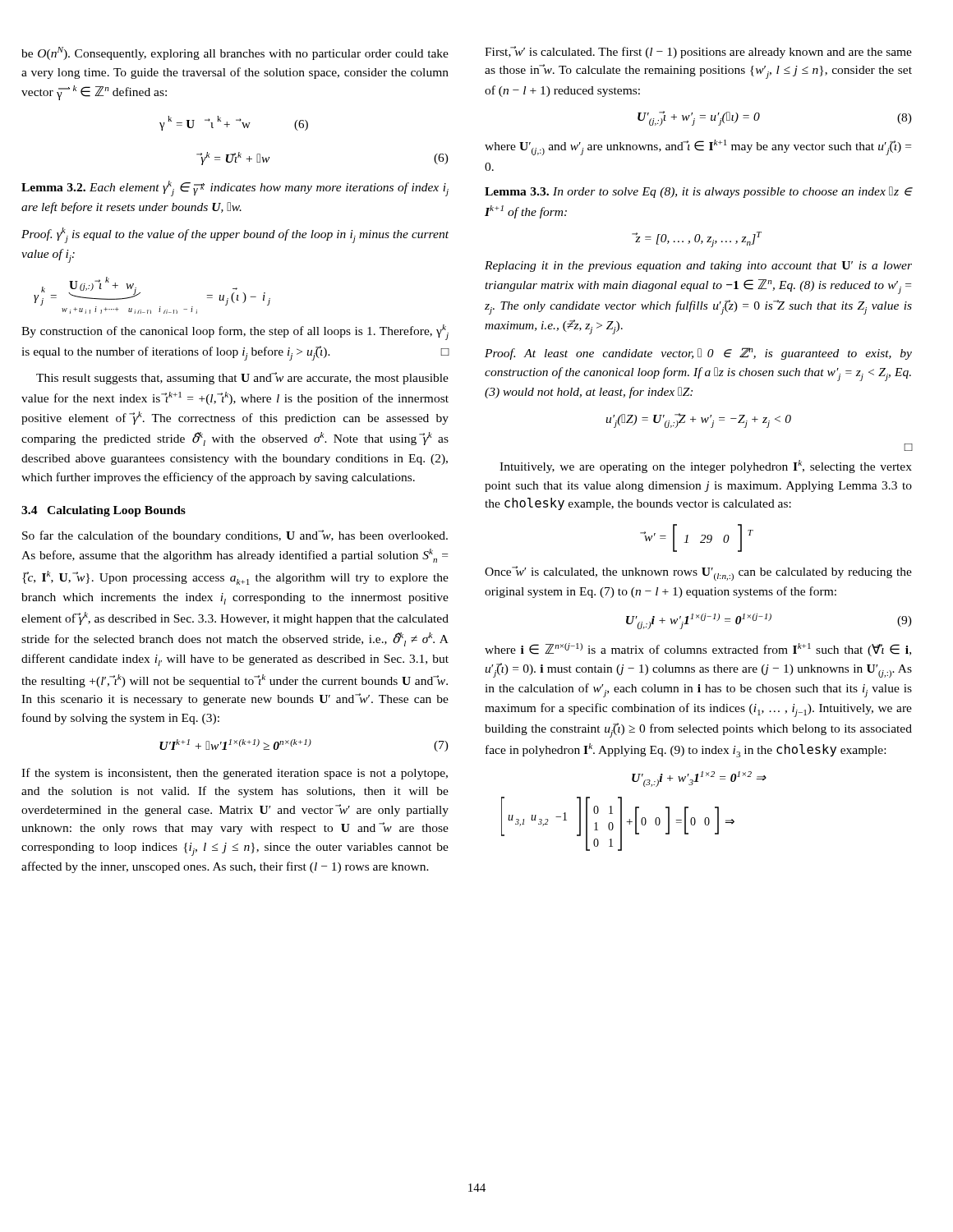Where is the formula that starts "U′Ik+1 + ⃗w′11×(k+1)"?
Screen dimensions: 1232x953
pos(235,745)
